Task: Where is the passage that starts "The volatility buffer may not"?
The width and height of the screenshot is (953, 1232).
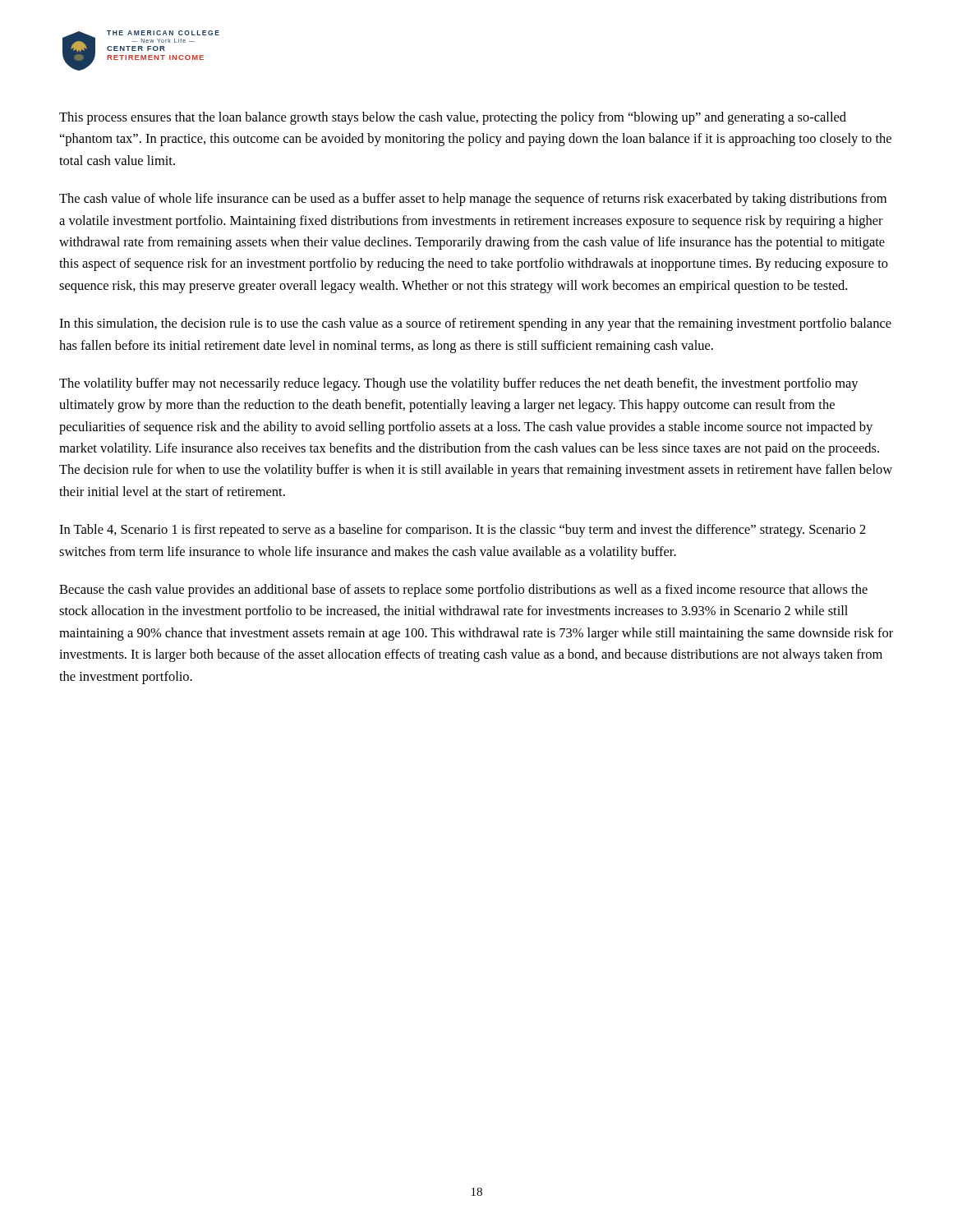Action: point(476,437)
